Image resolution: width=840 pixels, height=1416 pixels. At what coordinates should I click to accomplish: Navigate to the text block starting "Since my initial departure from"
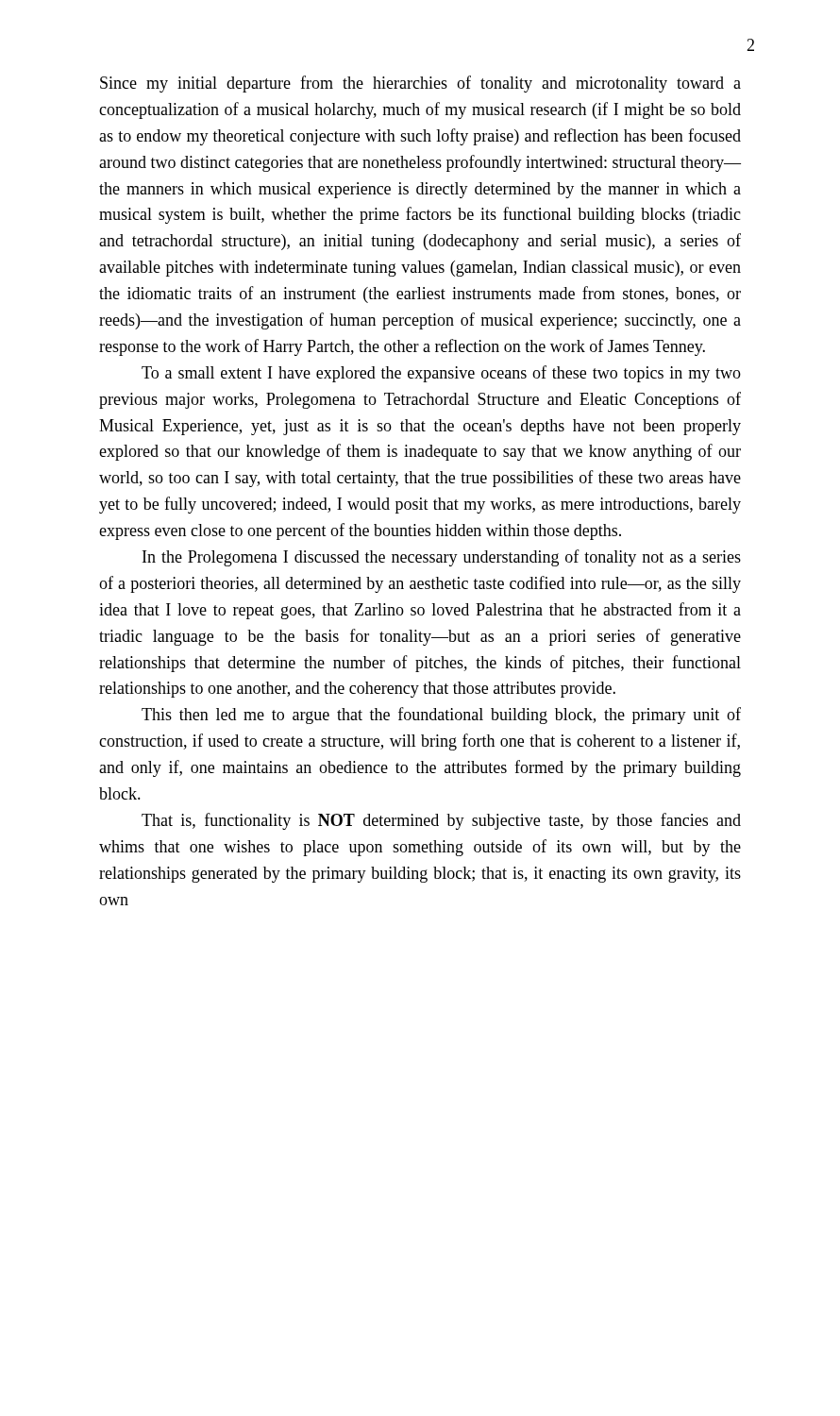(x=420, y=216)
